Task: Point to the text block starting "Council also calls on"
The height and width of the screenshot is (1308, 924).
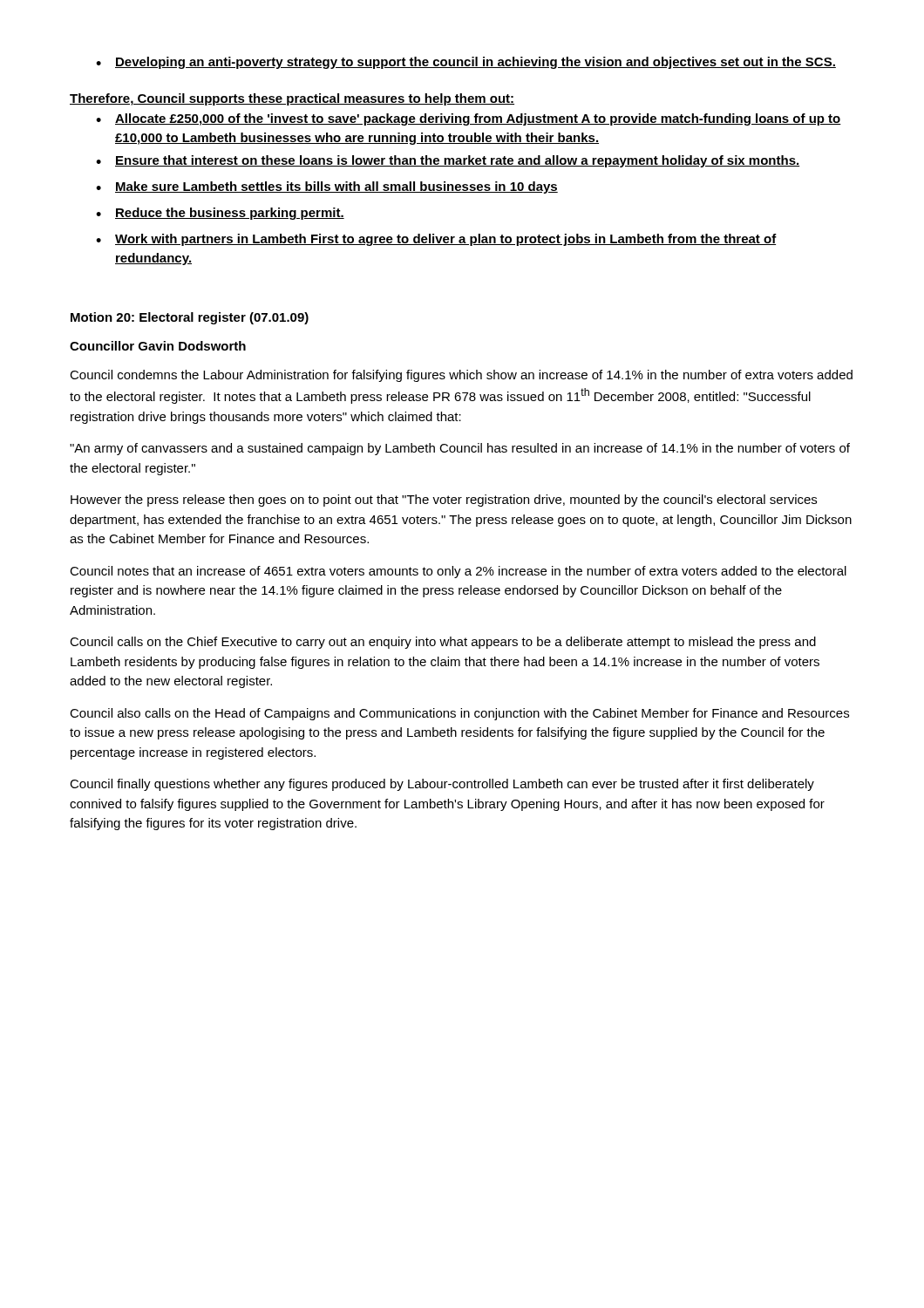Action: [462, 733]
